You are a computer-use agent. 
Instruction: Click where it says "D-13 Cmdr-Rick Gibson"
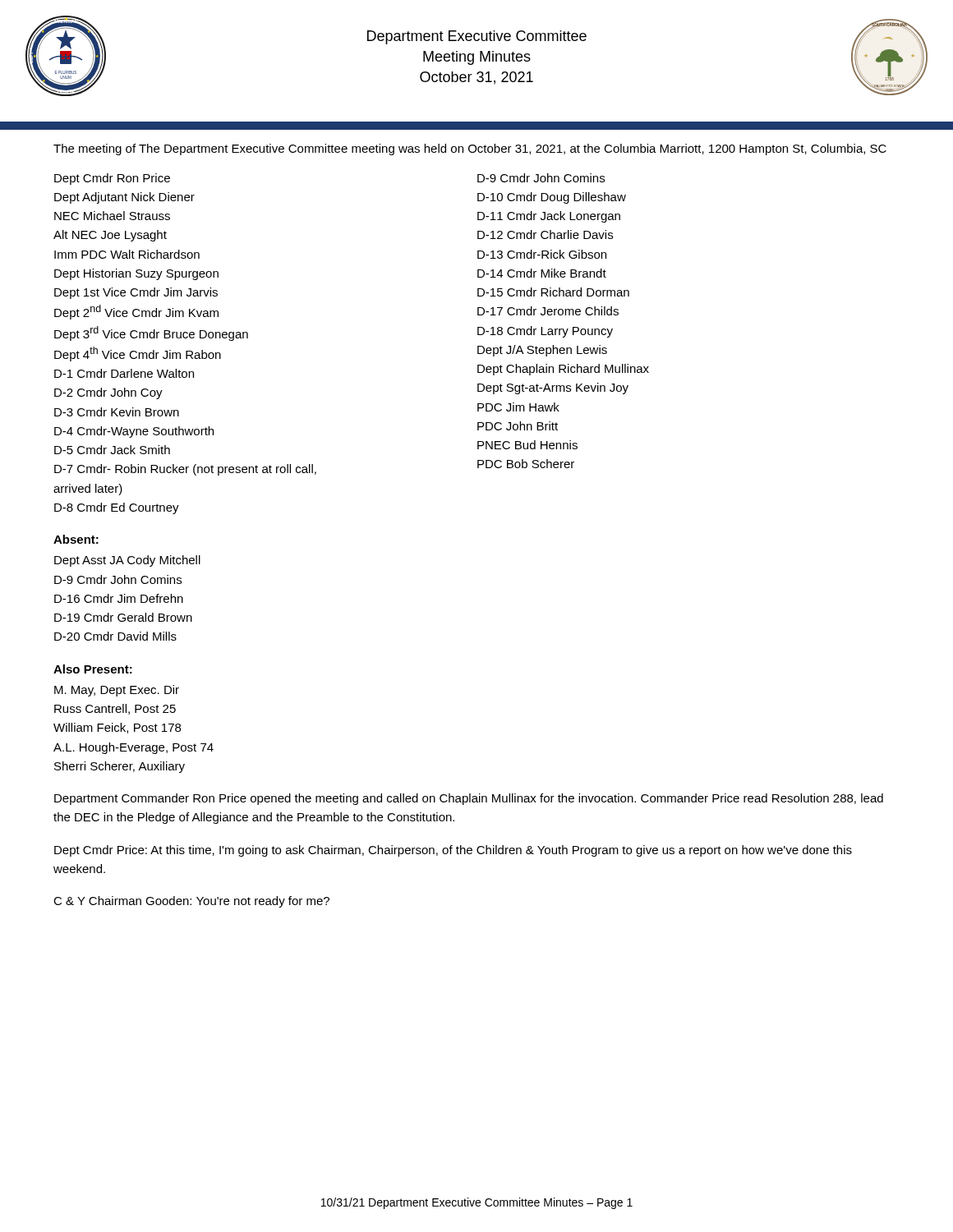[x=542, y=254]
